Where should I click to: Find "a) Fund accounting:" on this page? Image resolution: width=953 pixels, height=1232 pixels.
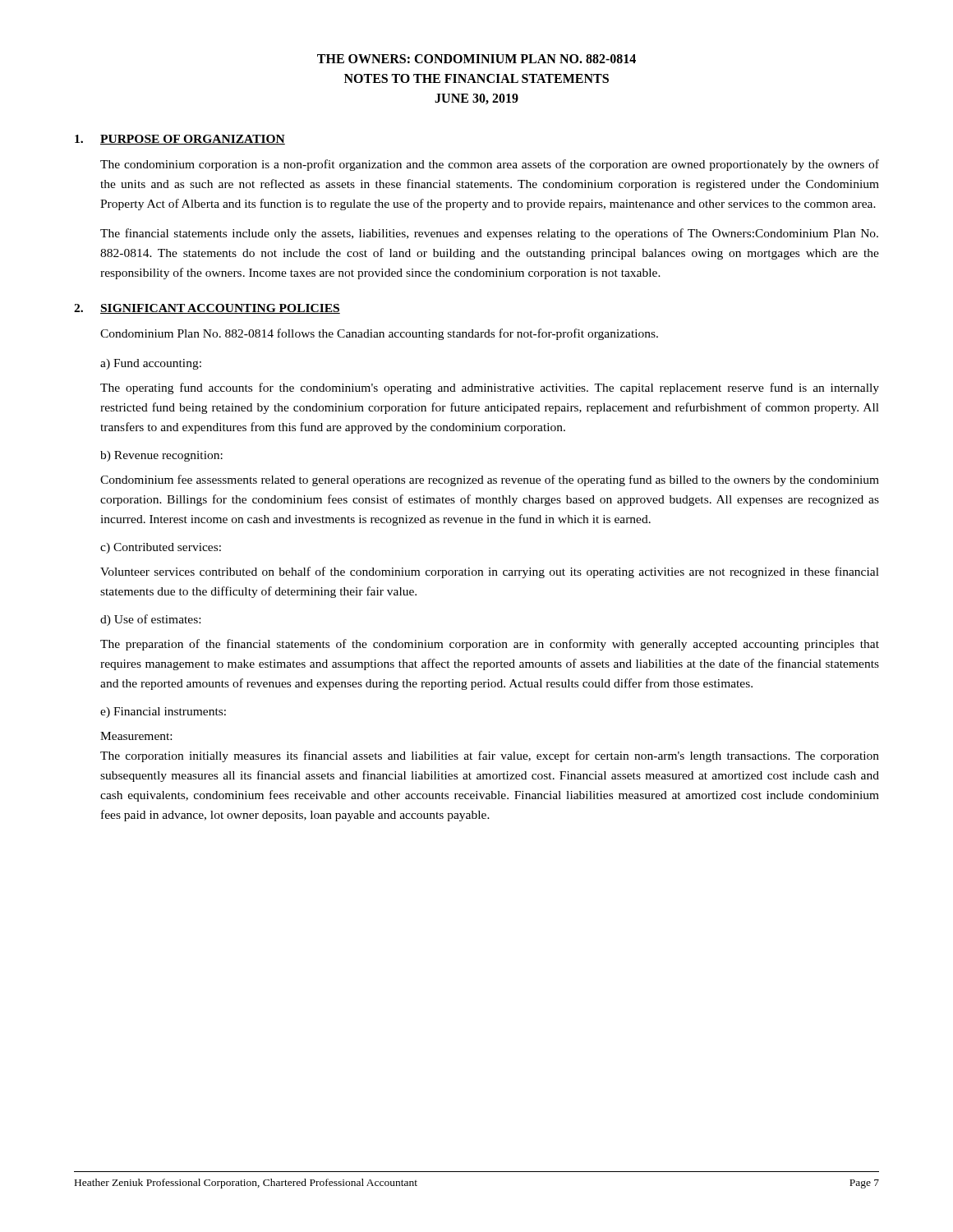tap(151, 363)
